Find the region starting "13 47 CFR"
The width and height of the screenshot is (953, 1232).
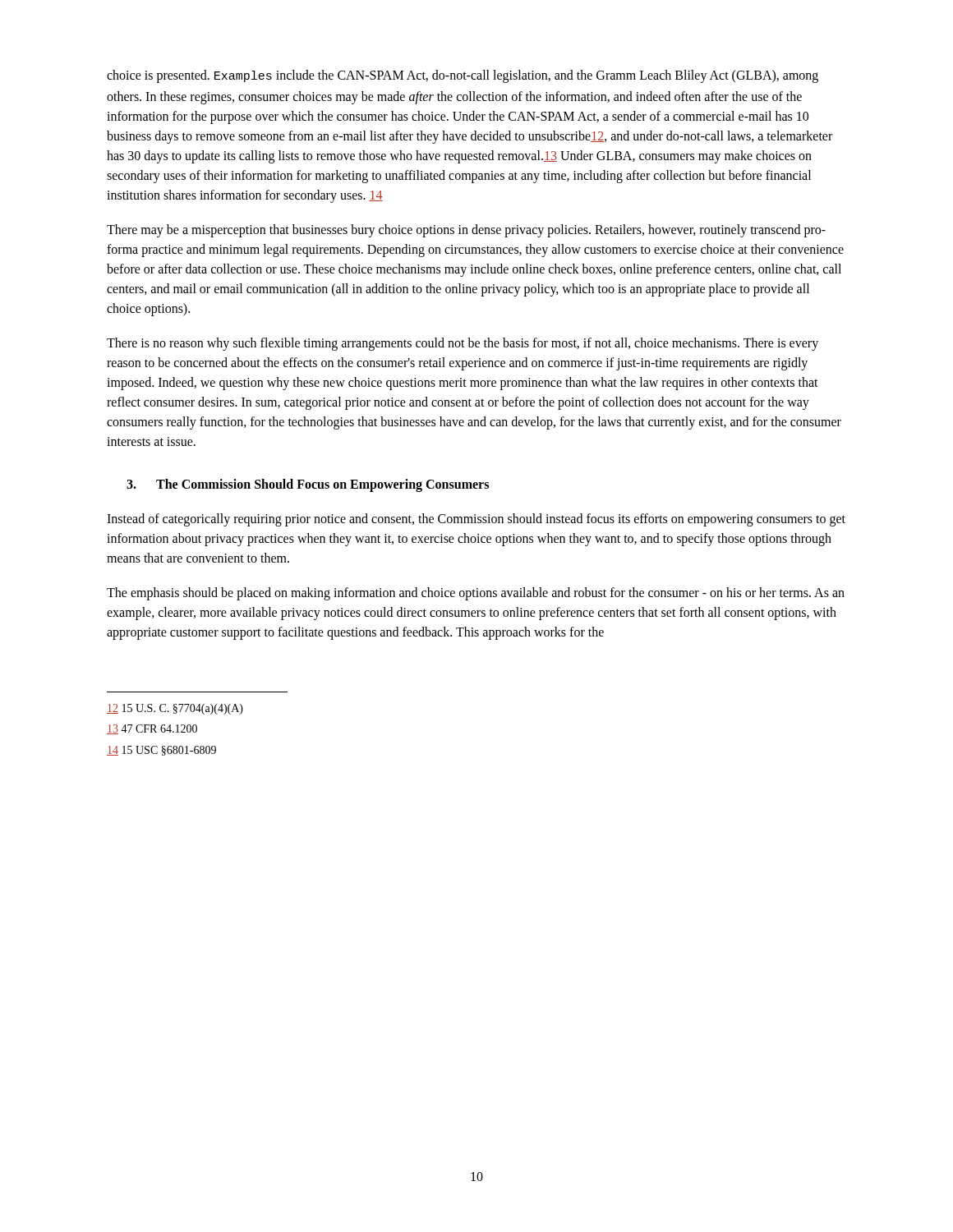152,729
